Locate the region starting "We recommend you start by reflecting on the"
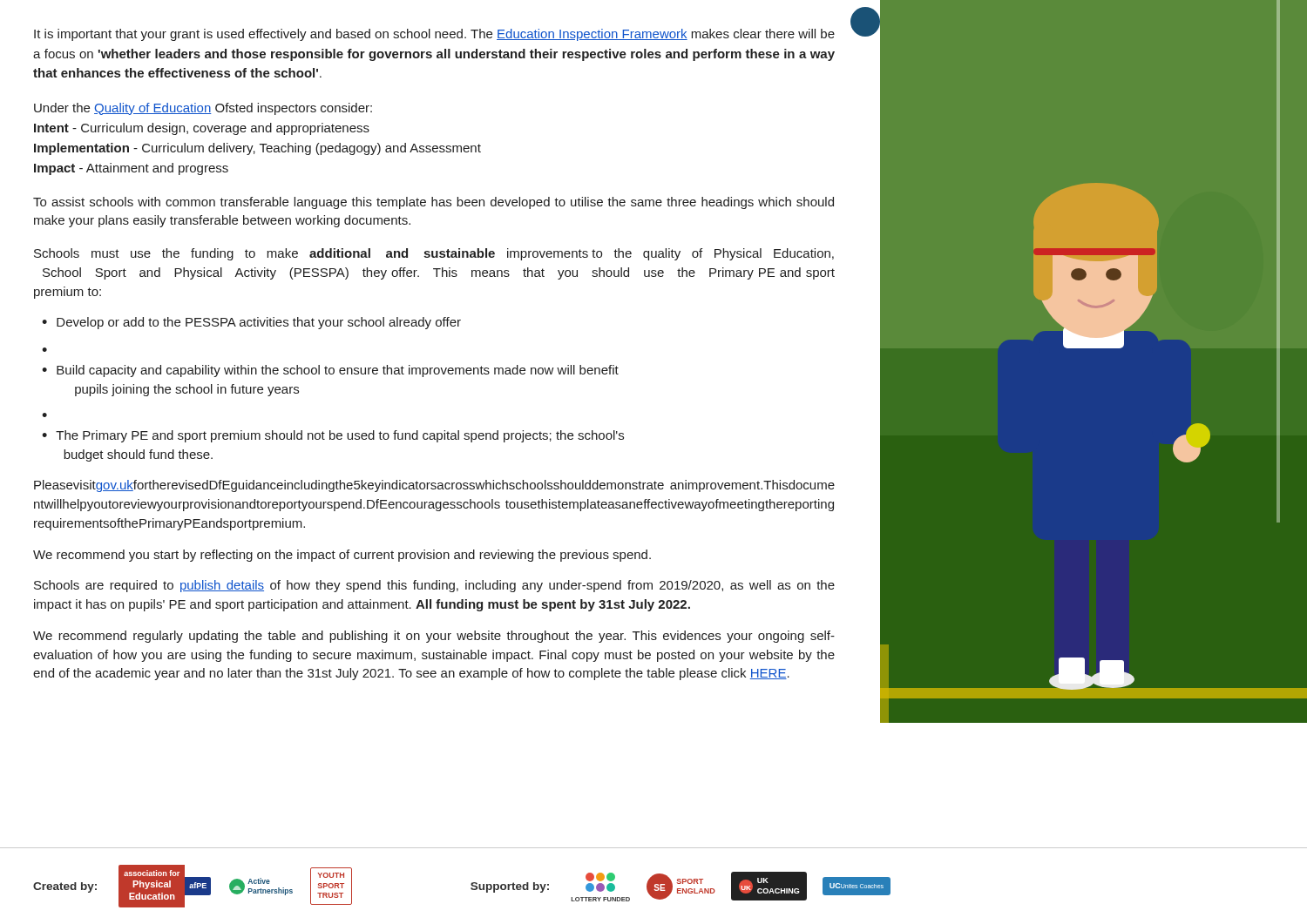 click(342, 554)
